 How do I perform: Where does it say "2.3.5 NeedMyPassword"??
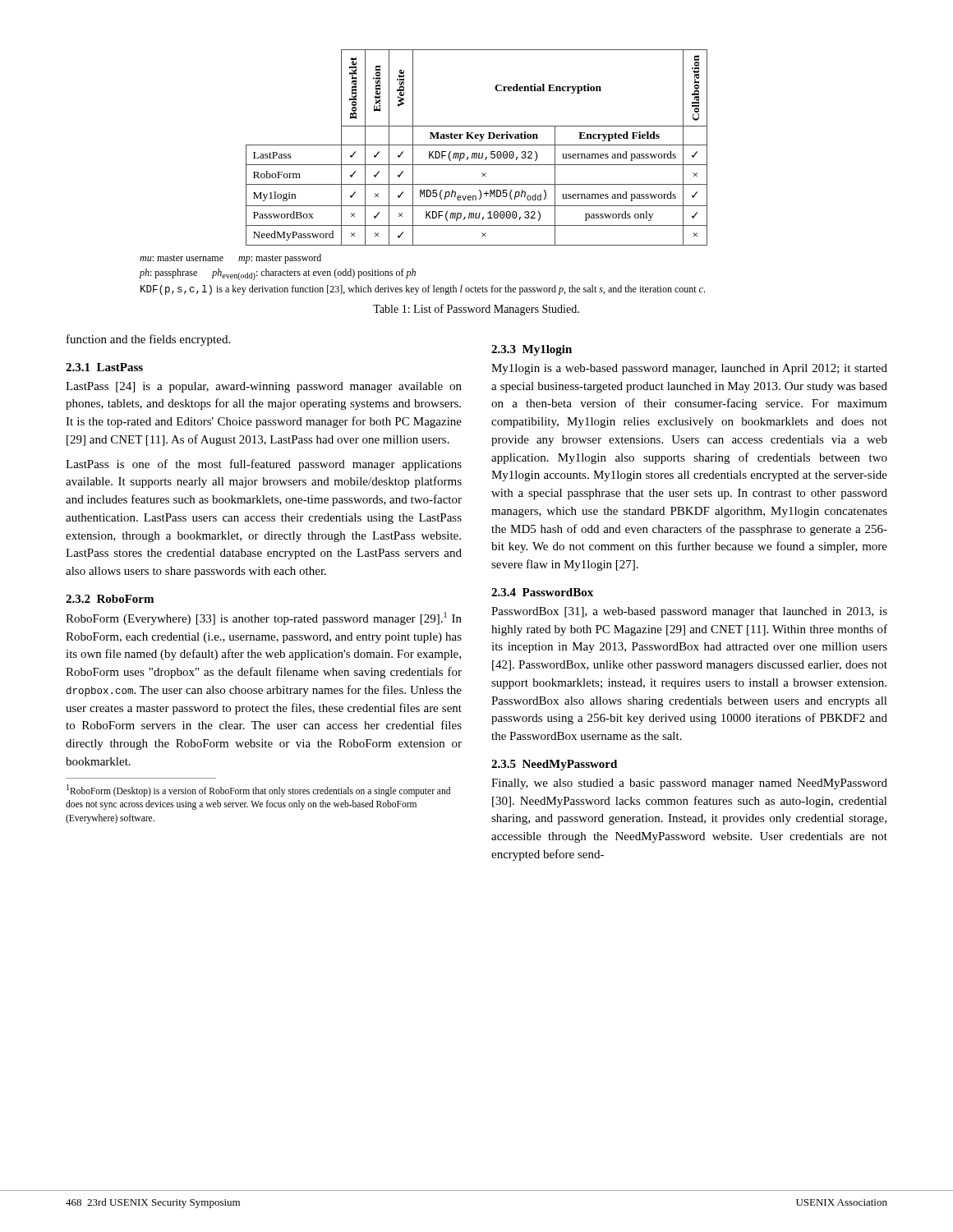pyautogui.click(x=554, y=764)
